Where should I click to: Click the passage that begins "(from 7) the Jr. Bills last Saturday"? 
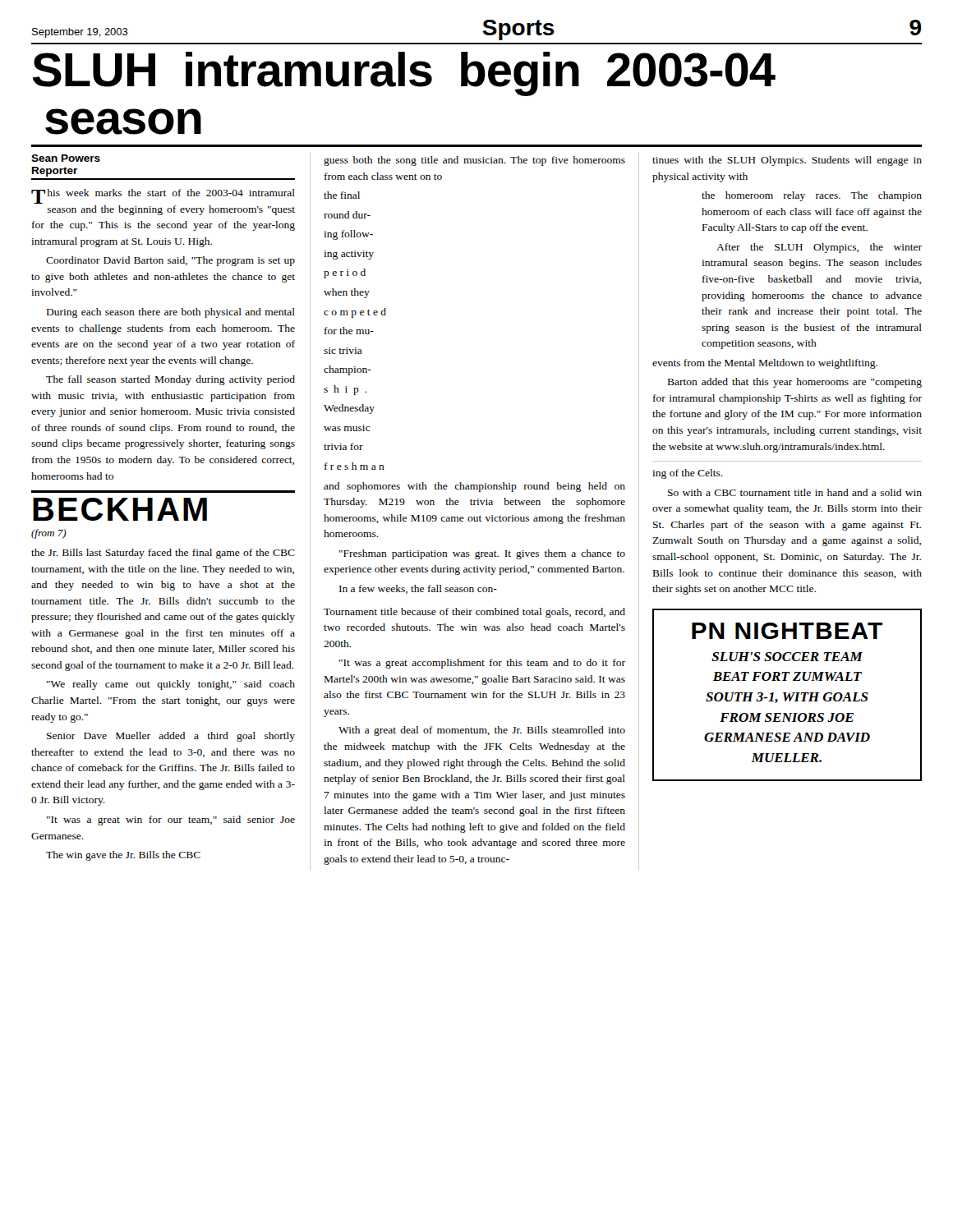click(x=163, y=694)
